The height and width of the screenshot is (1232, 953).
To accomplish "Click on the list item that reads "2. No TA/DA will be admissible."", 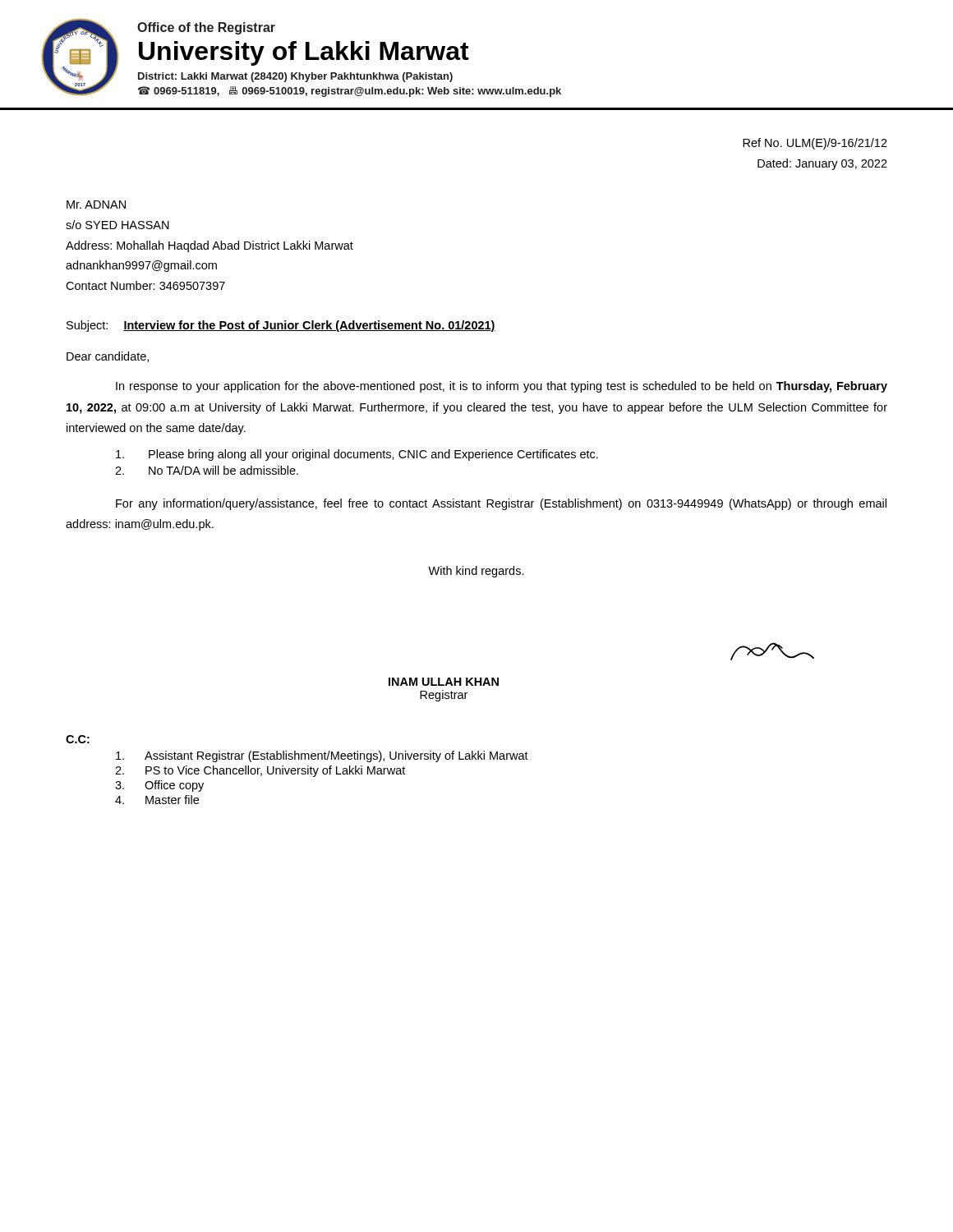I will point(207,470).
